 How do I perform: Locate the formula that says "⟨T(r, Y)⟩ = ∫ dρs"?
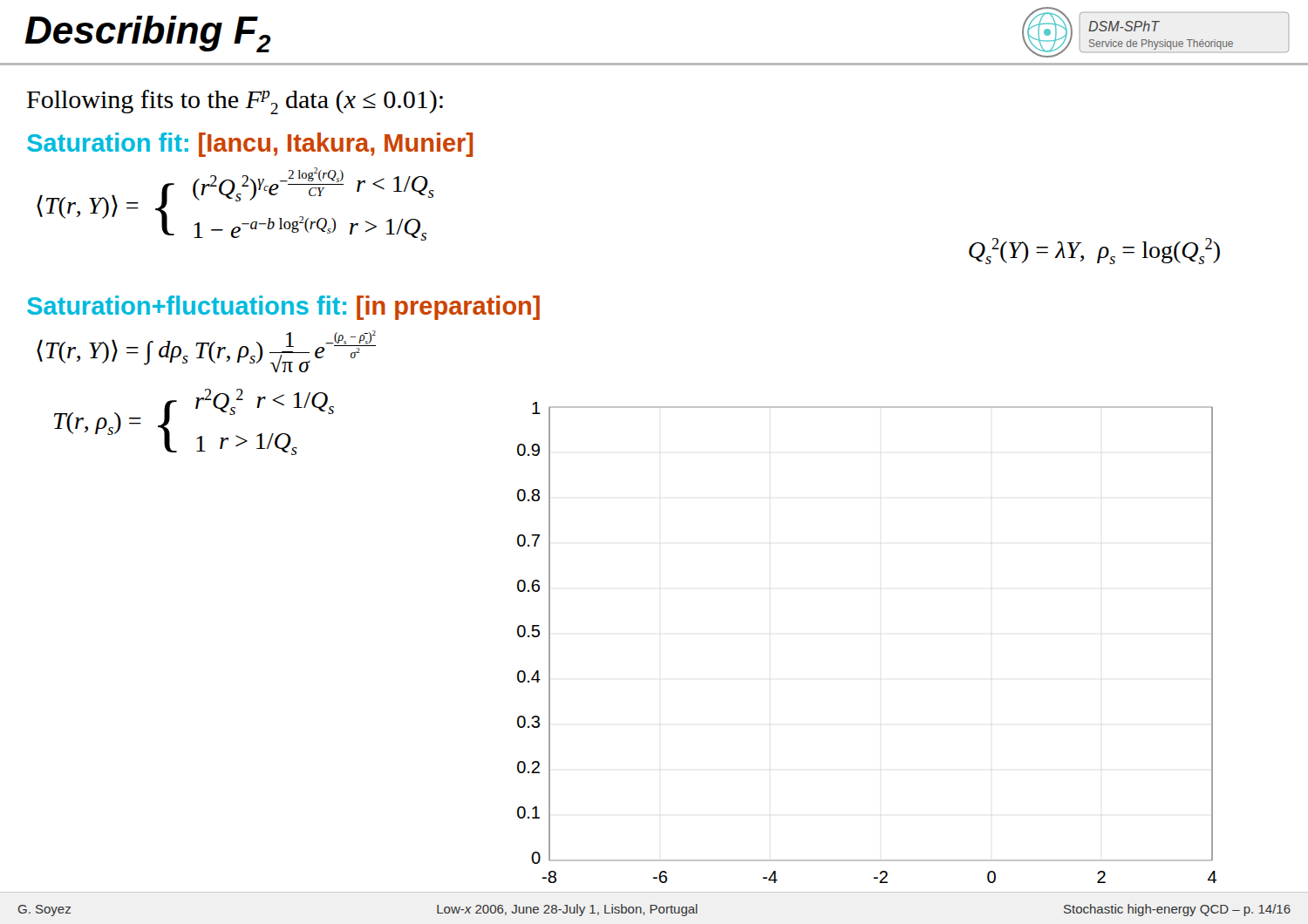coord(205,352)
